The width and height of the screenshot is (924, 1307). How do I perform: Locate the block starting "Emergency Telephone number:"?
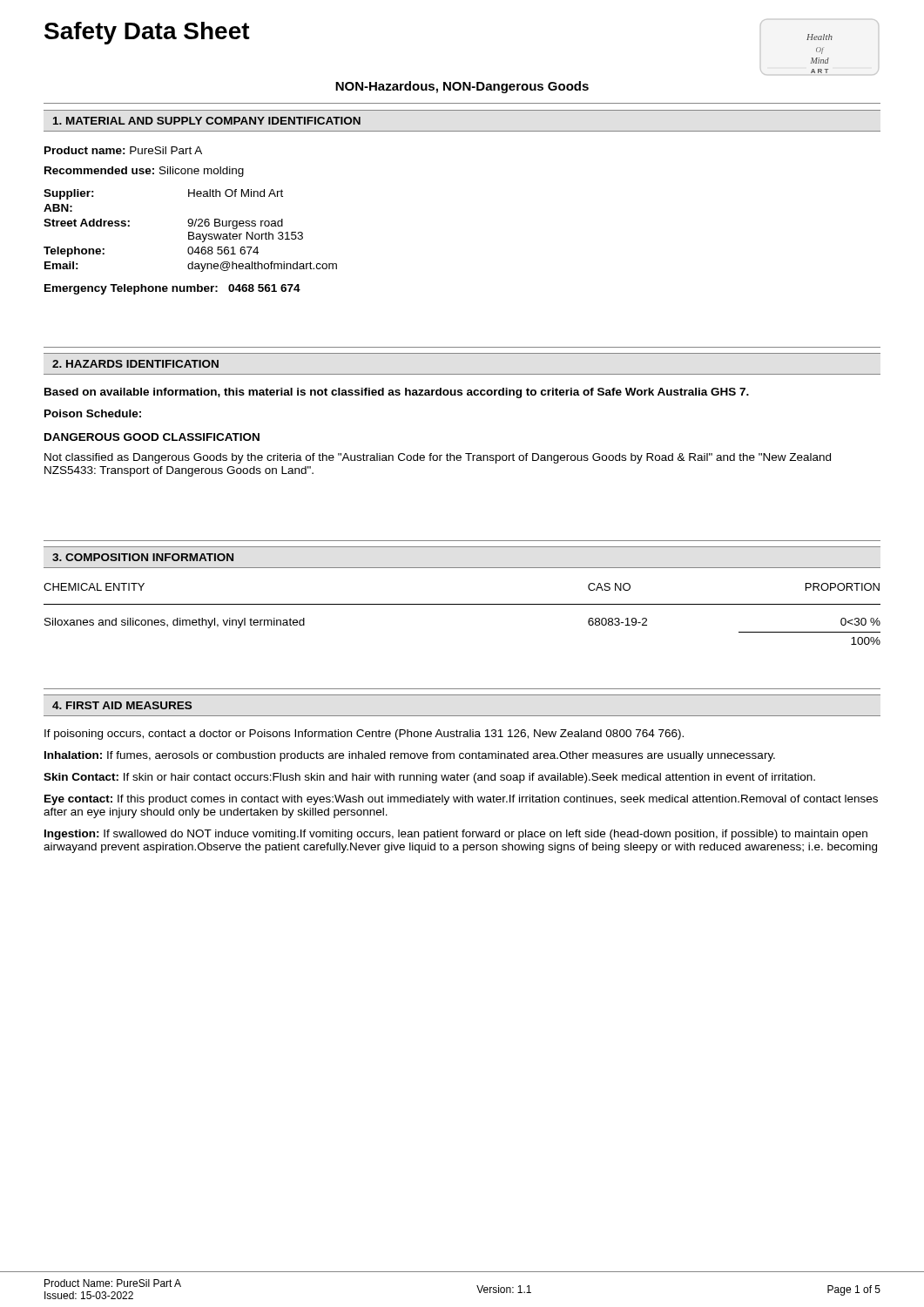(x=172, y=288)
